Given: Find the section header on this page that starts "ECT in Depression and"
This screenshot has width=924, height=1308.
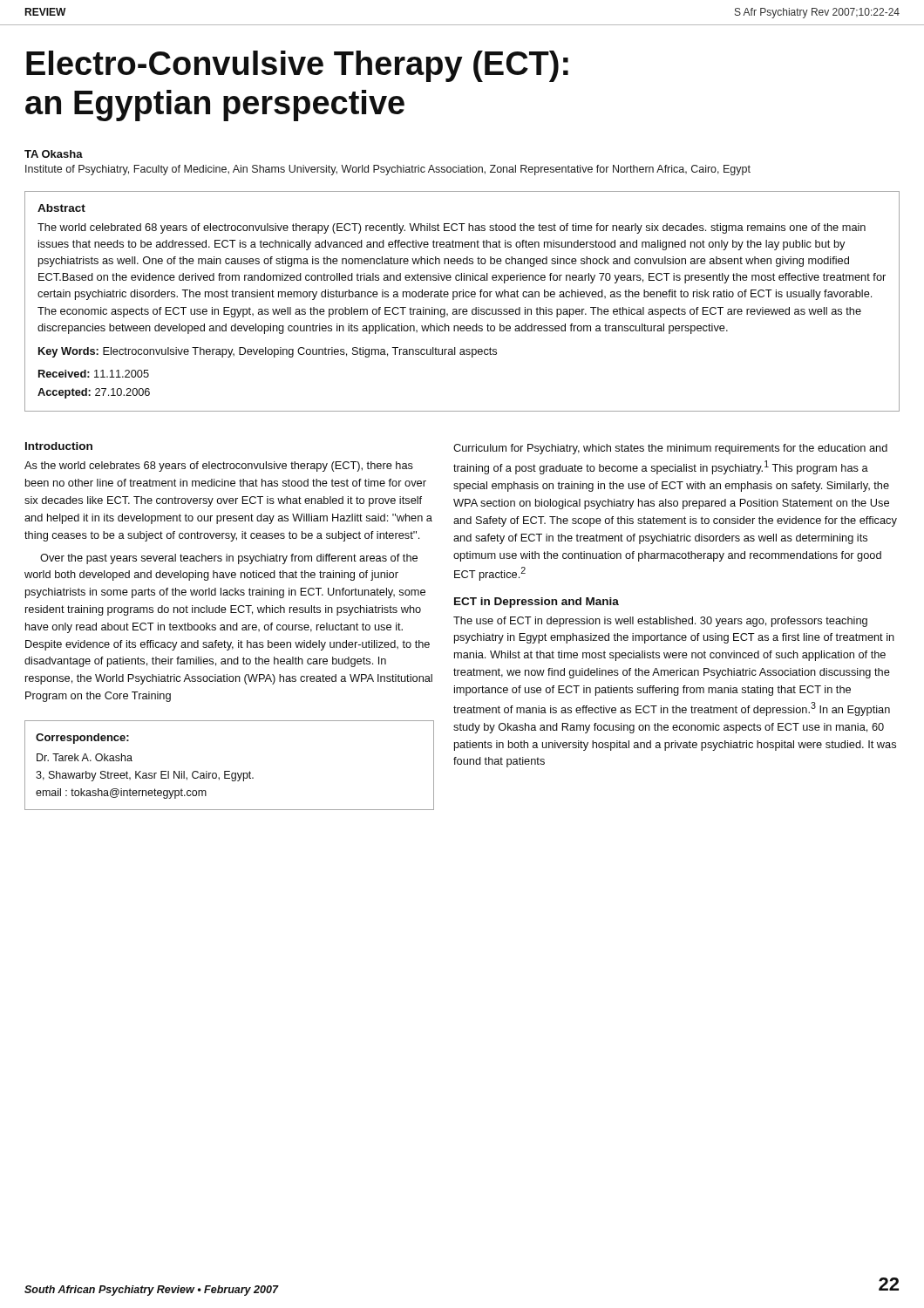Looking at the screenshot, I should coord(536,601).
